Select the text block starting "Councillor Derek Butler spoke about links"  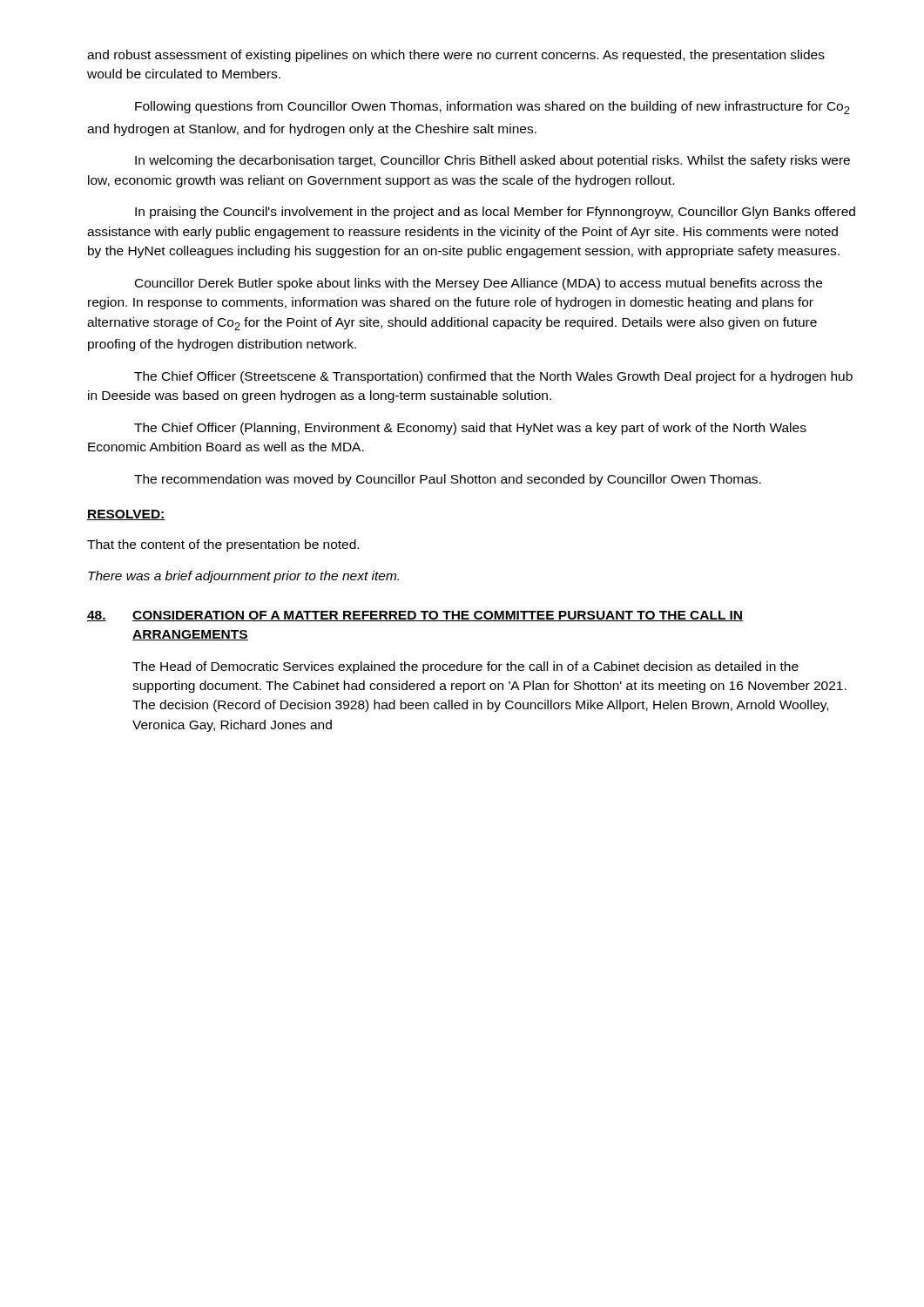[x=472, y=314]
